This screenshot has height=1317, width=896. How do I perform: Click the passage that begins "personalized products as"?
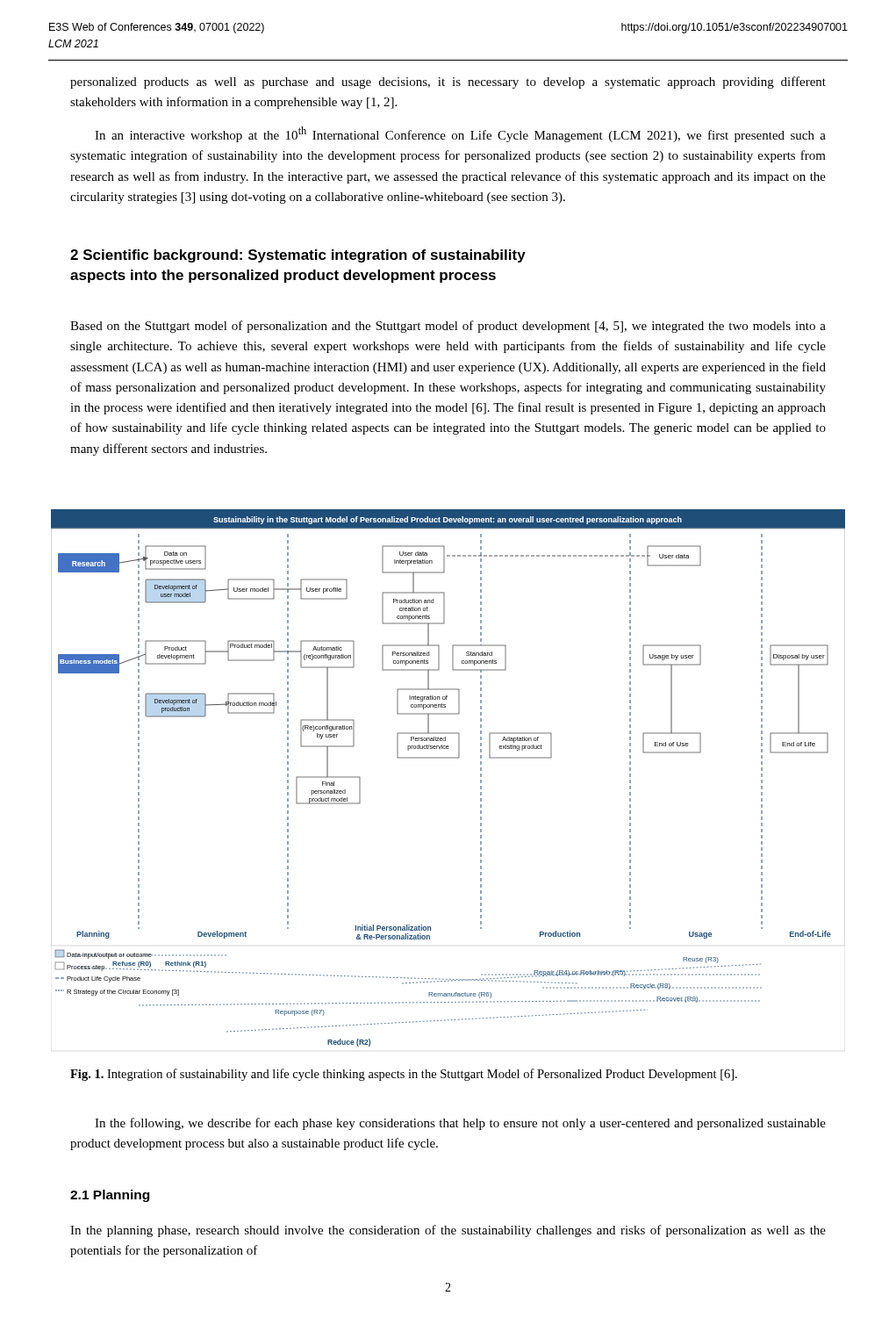point(448,92)
